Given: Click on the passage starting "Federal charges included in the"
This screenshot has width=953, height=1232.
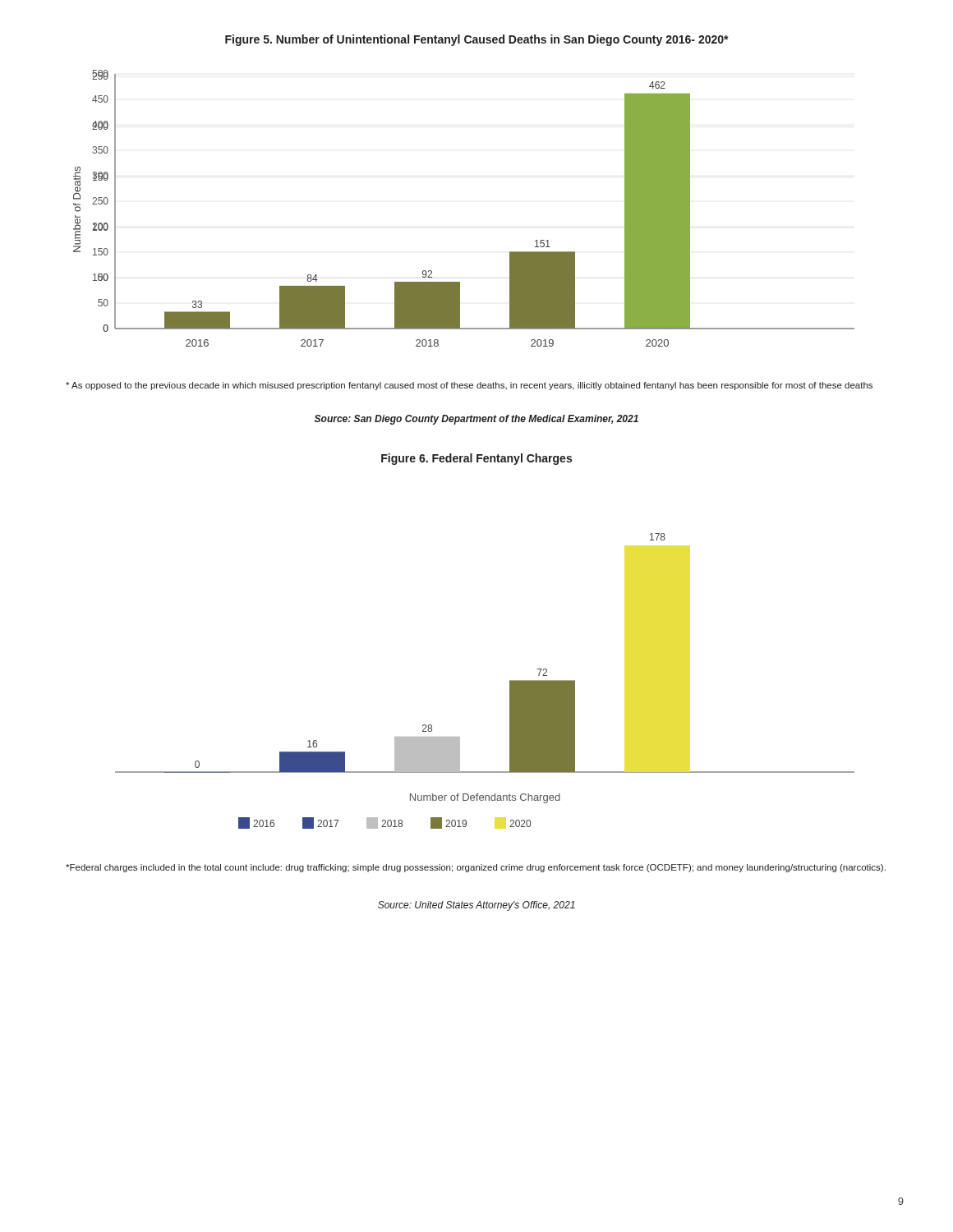Looking at the screenshot, I should [x=476, y=868].
